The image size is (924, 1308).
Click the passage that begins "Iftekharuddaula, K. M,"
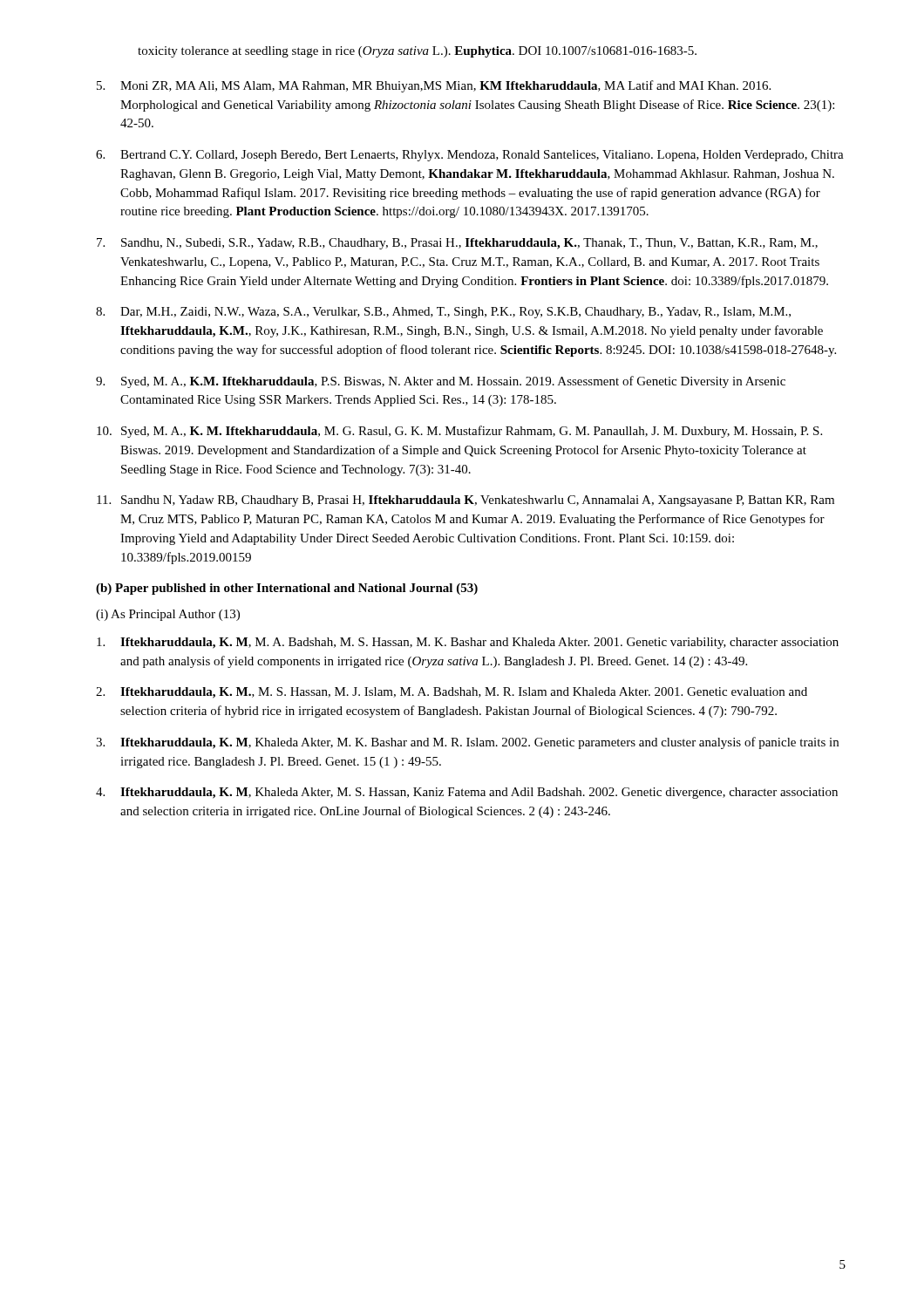click(x=471, y=652)
